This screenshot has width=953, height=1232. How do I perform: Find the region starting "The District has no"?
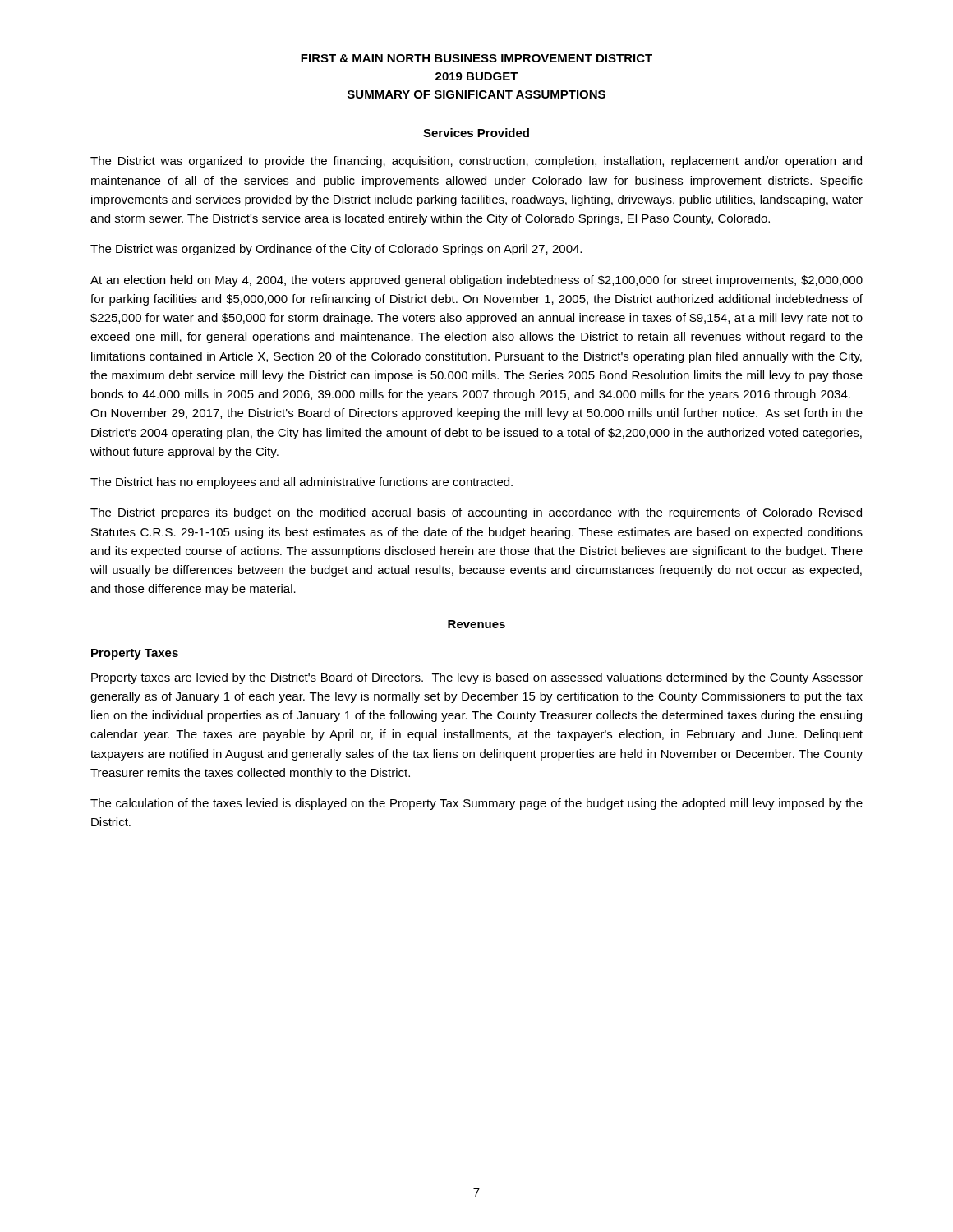click(x=302, y=482)
